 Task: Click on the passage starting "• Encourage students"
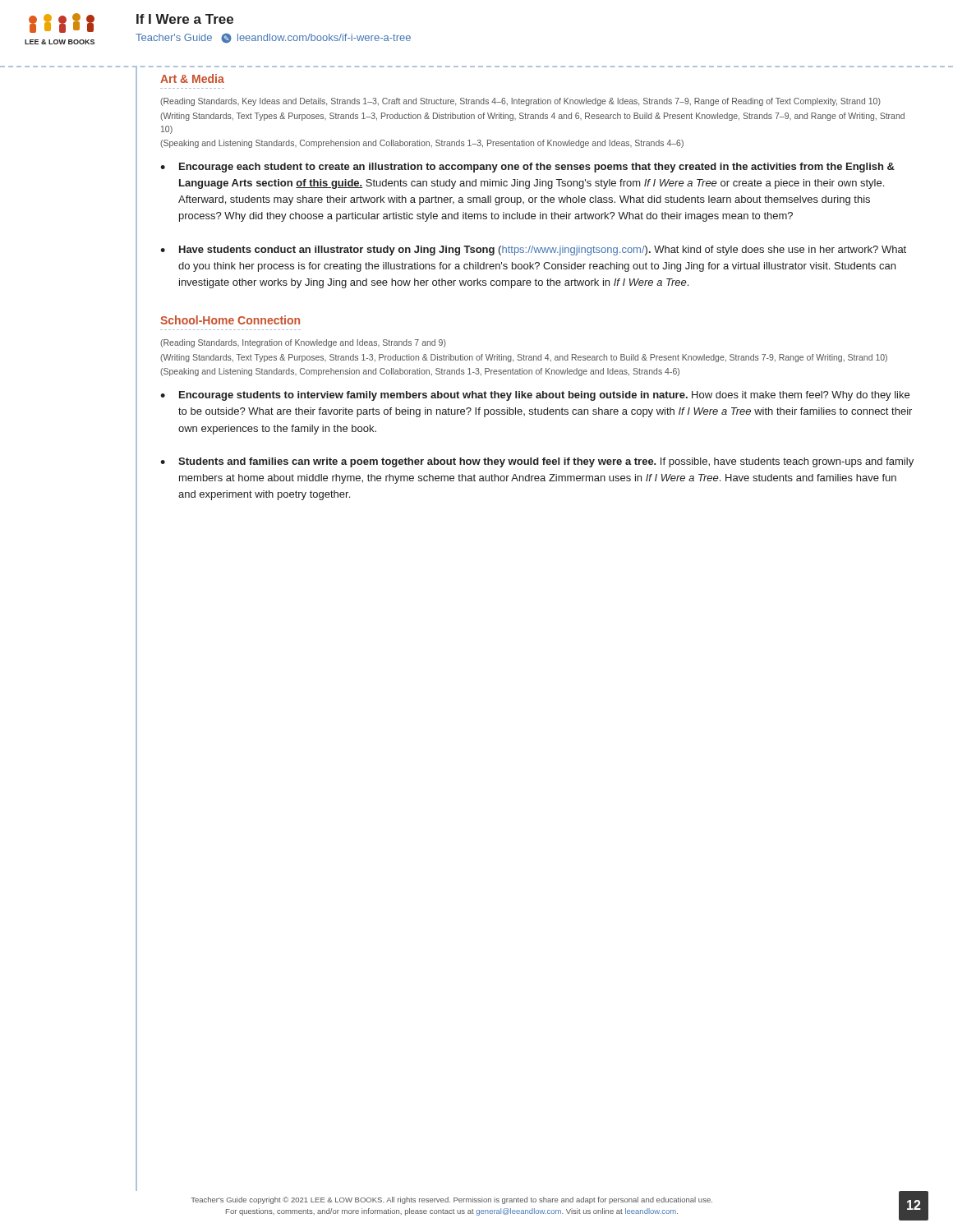click(538, 412)
